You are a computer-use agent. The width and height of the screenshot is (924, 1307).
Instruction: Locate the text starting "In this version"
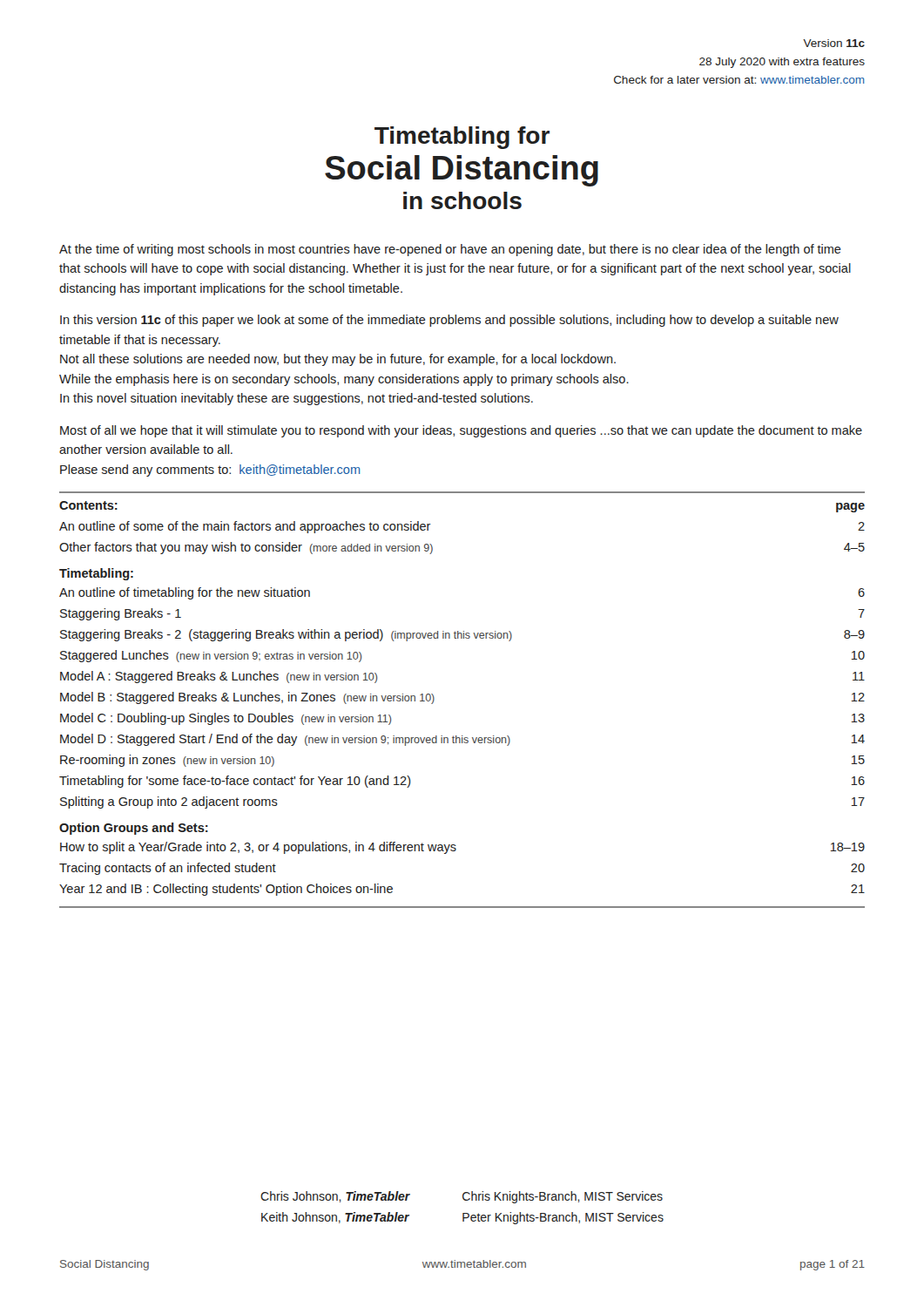coord(449,359)
